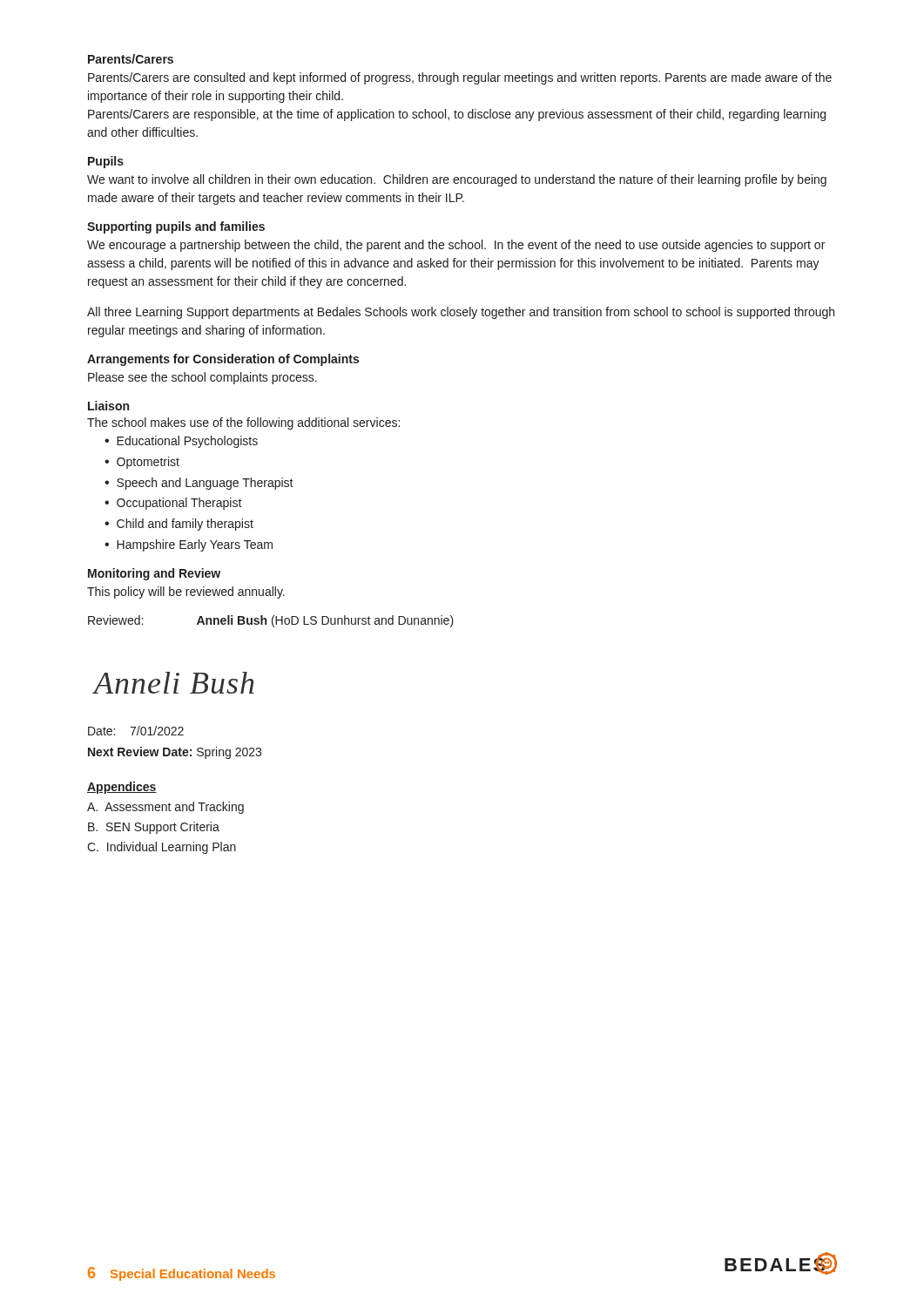
Task: Select the block starting "Supporting pupils and families"
Action: click(x=176, y=227)
